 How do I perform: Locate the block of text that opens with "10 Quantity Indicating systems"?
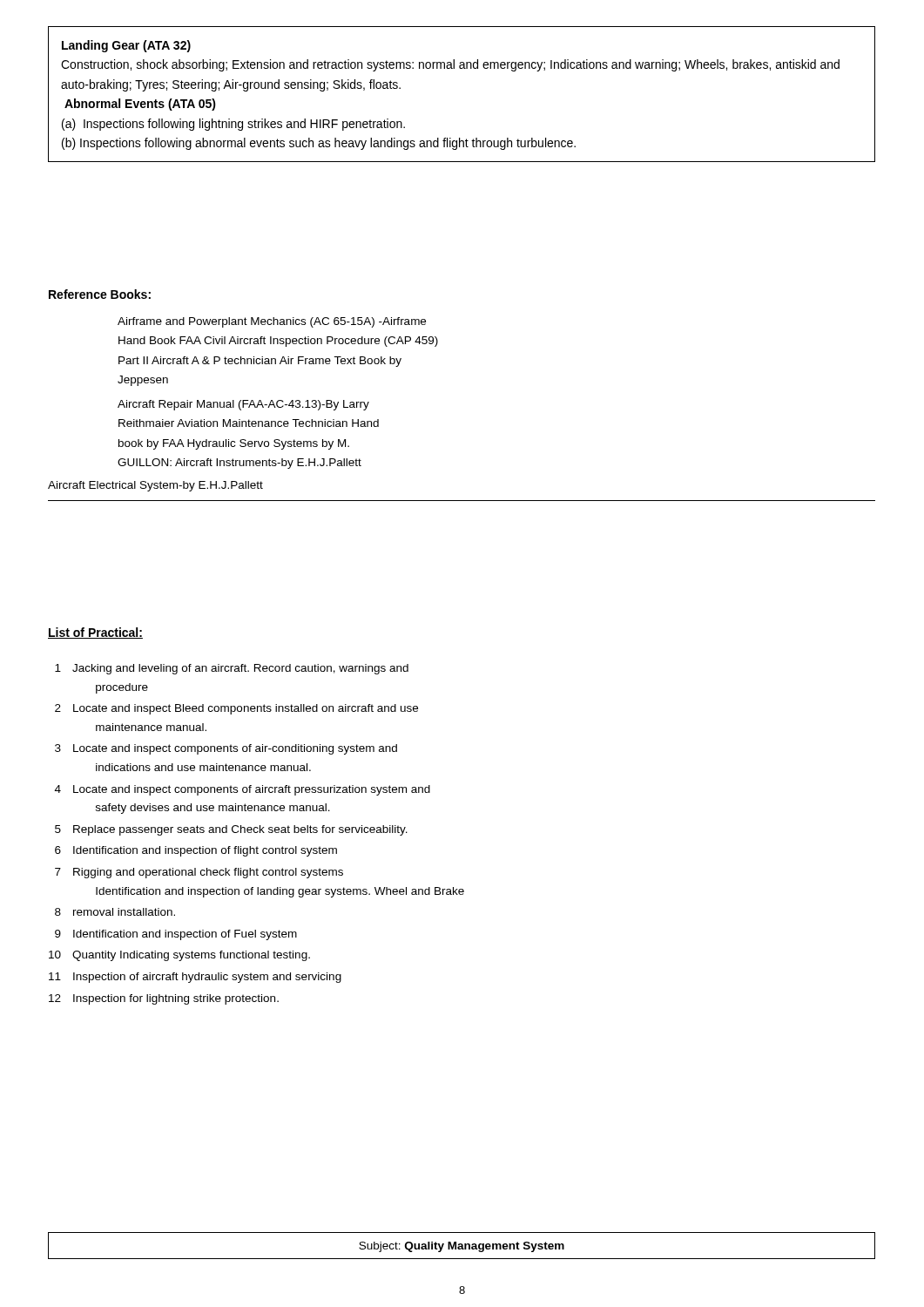tap(179, 955)
